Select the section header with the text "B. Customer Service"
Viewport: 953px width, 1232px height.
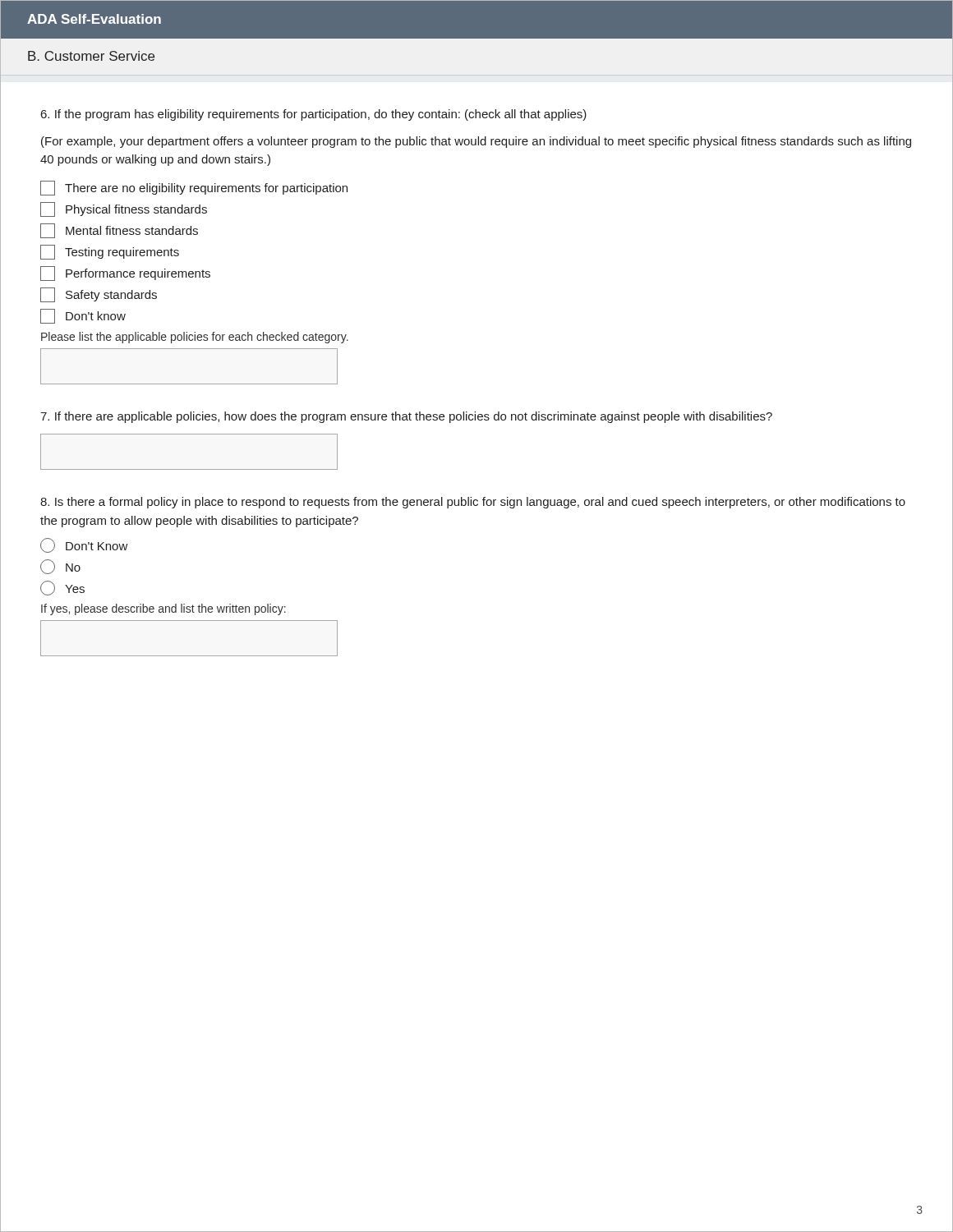[91, 56]
